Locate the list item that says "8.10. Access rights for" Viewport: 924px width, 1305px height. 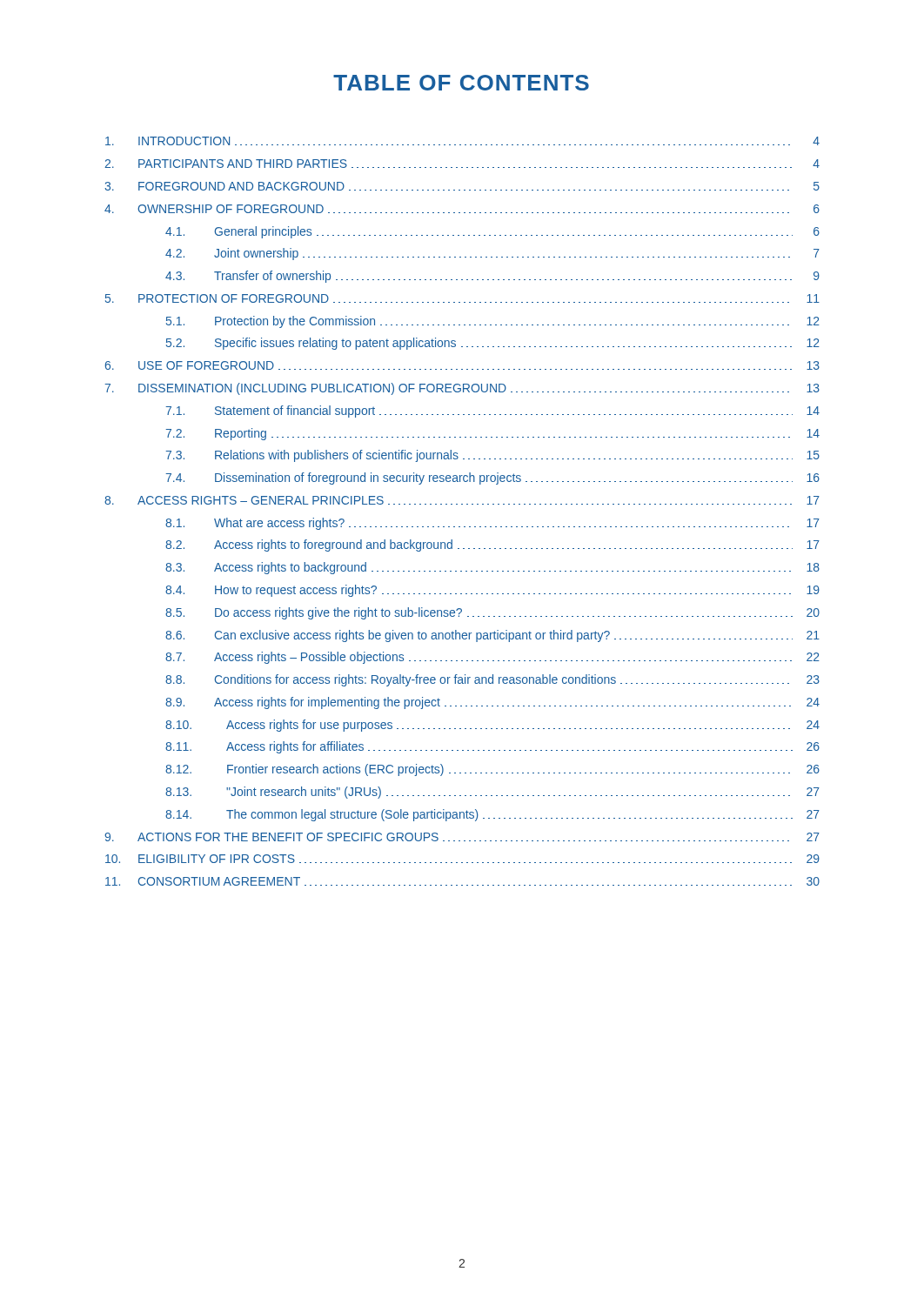tap(479, 722)
